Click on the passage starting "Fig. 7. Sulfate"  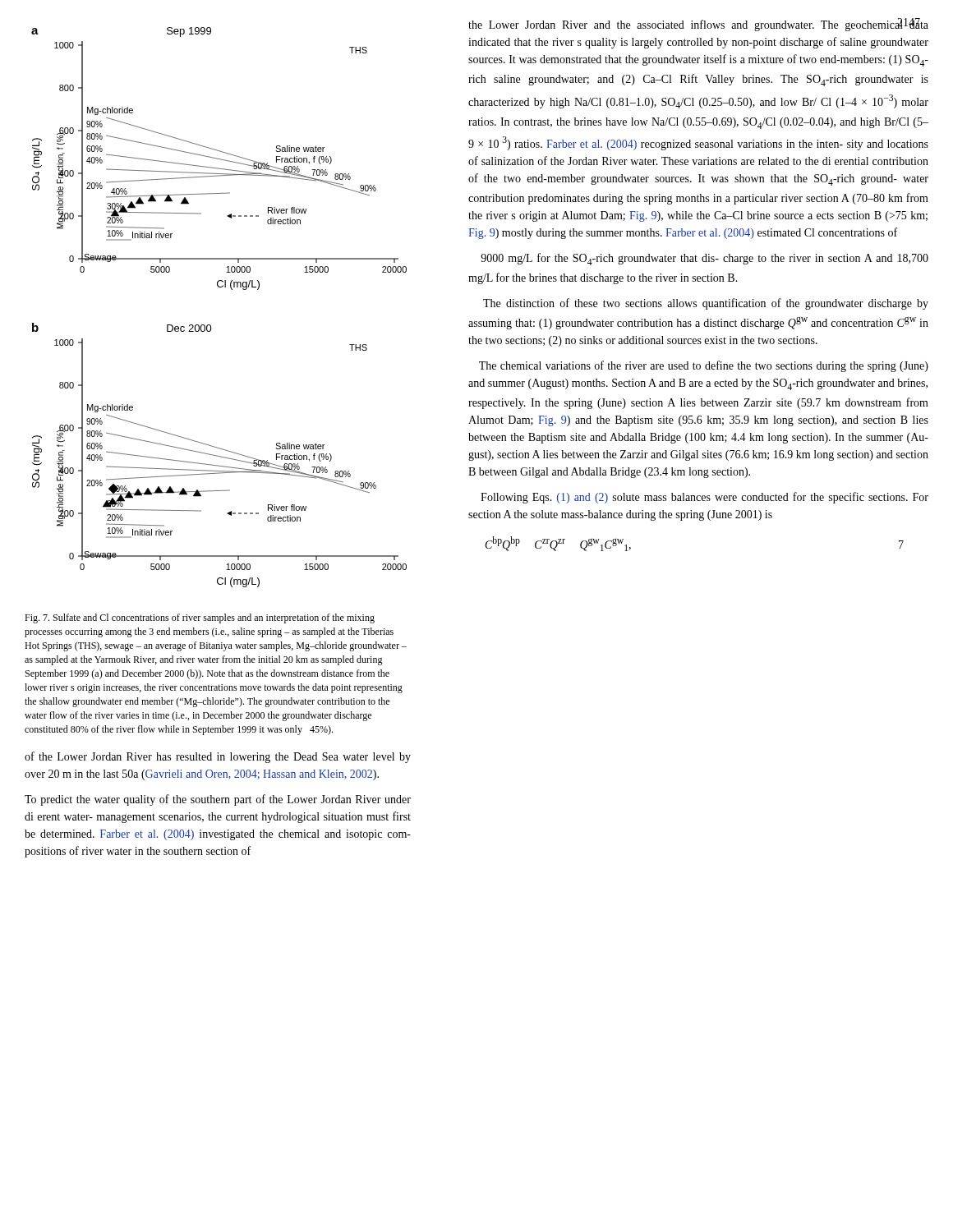point(216,674)
